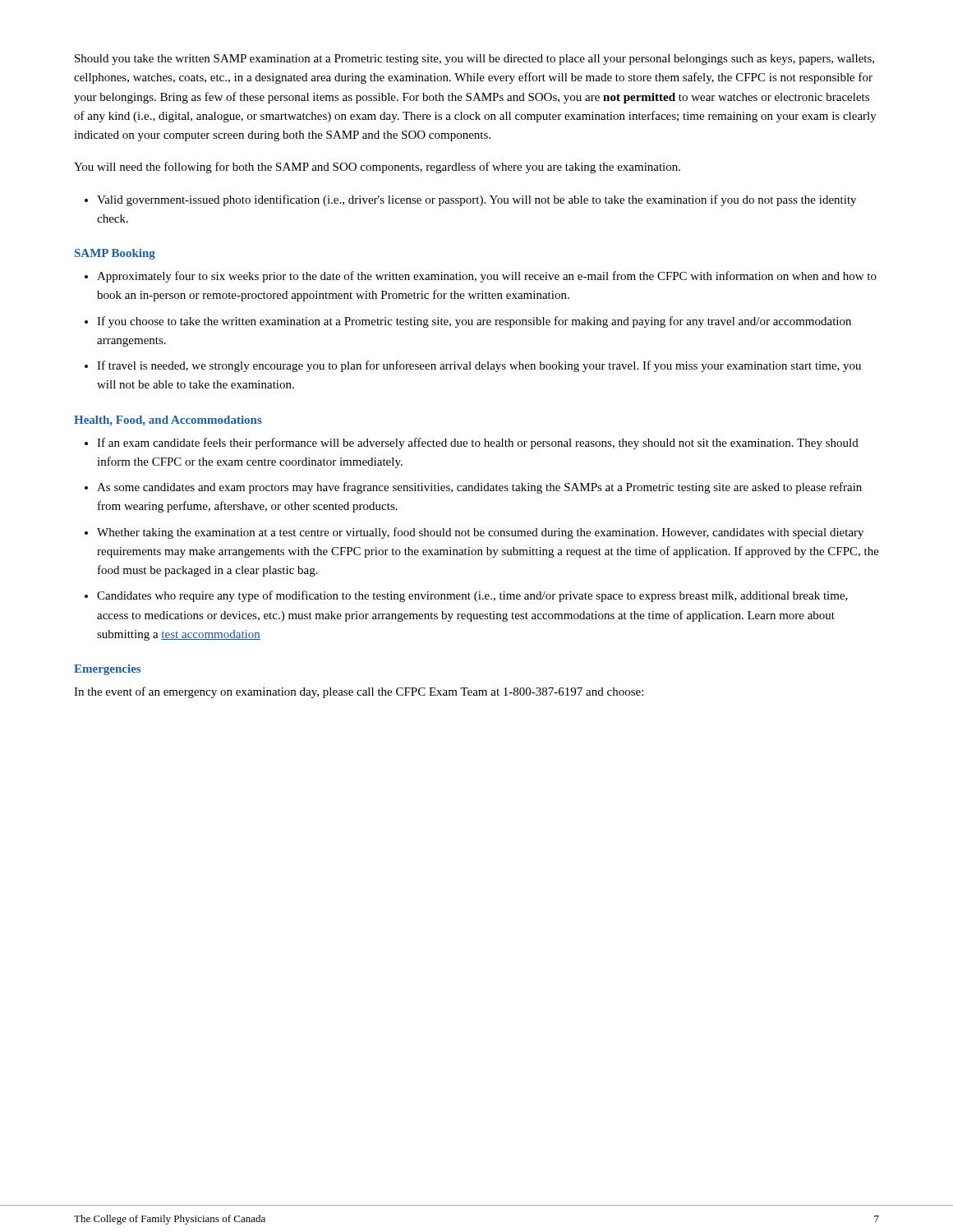Locate the block of text that opens with "Valid government-issued photo identification (i.e., driver's license or"
Screen dimensions: 1232x953
pos(477,209)
